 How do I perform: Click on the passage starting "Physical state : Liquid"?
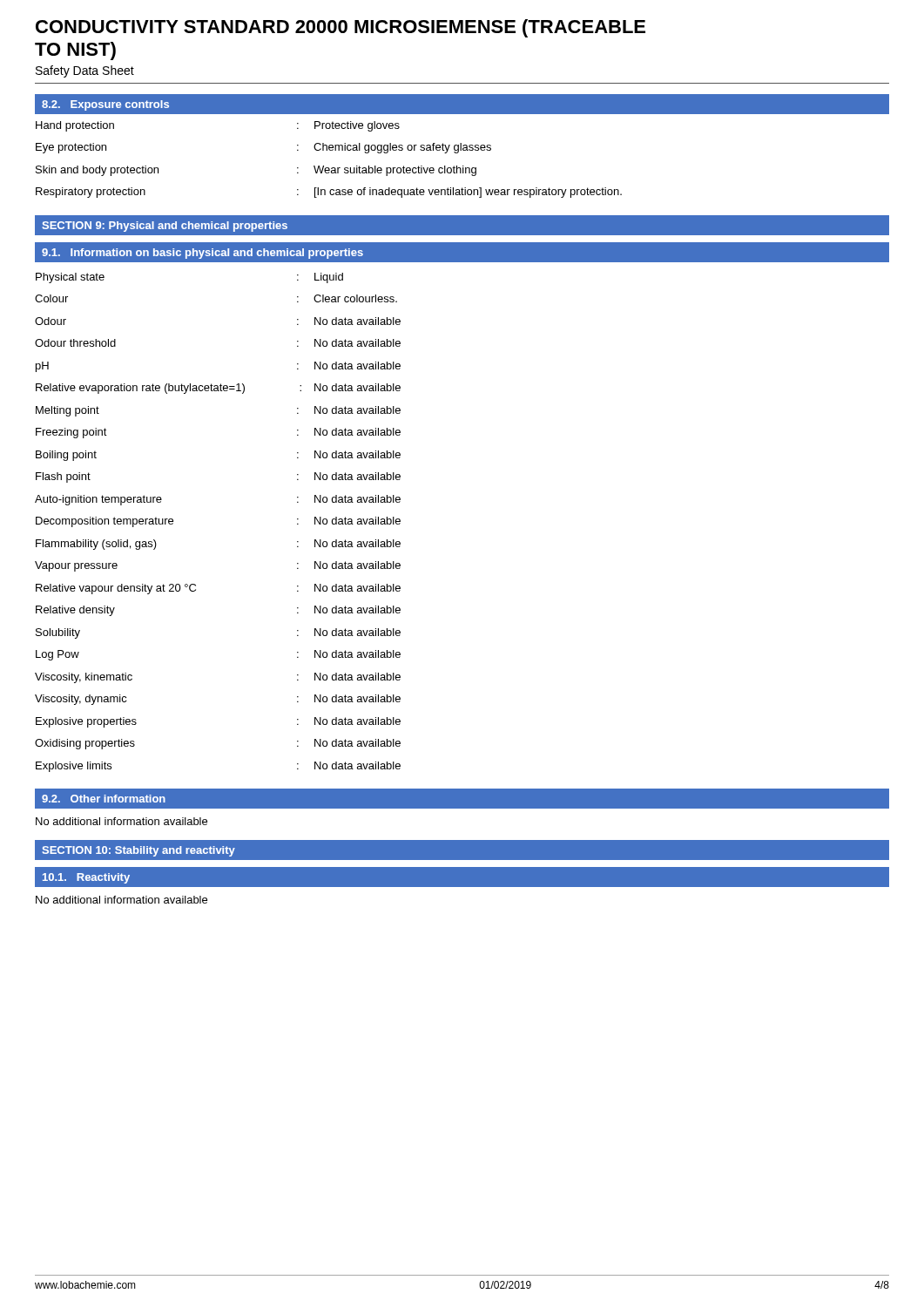pyautogui.click(x=73, y=278)
